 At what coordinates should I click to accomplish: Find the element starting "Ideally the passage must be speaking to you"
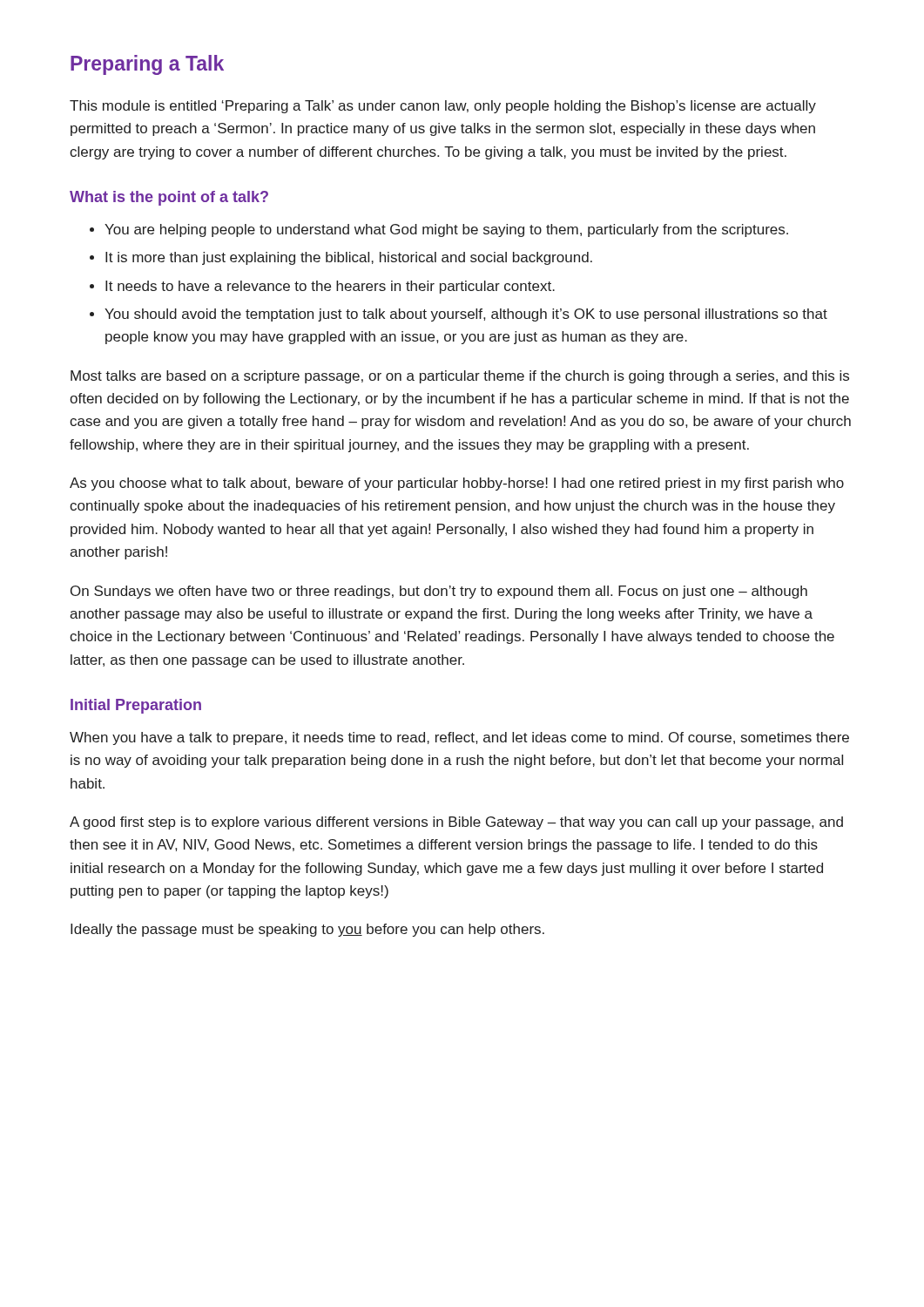[308, 930]
